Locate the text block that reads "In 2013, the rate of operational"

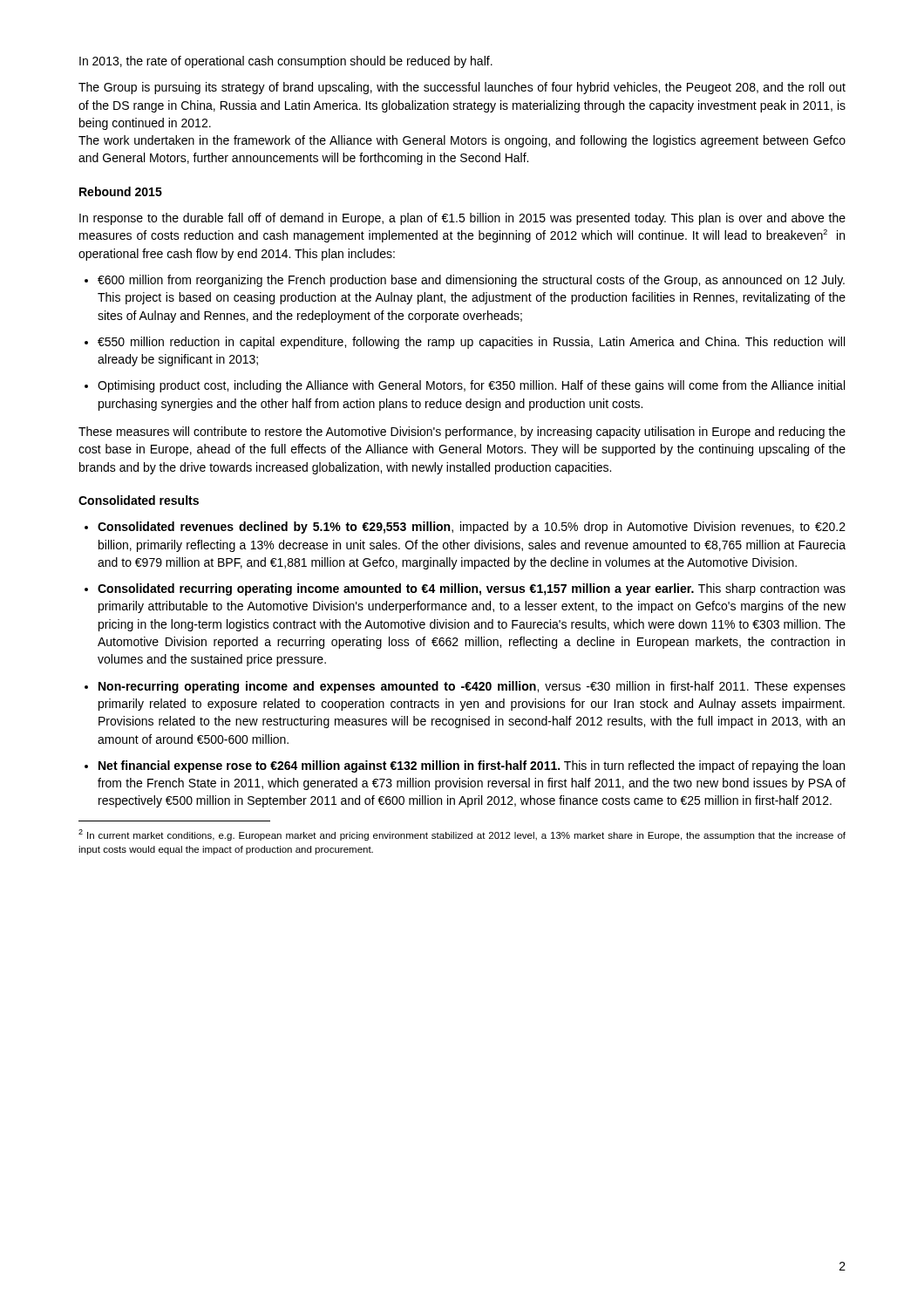pyautogui.click(x=462, y=61)
